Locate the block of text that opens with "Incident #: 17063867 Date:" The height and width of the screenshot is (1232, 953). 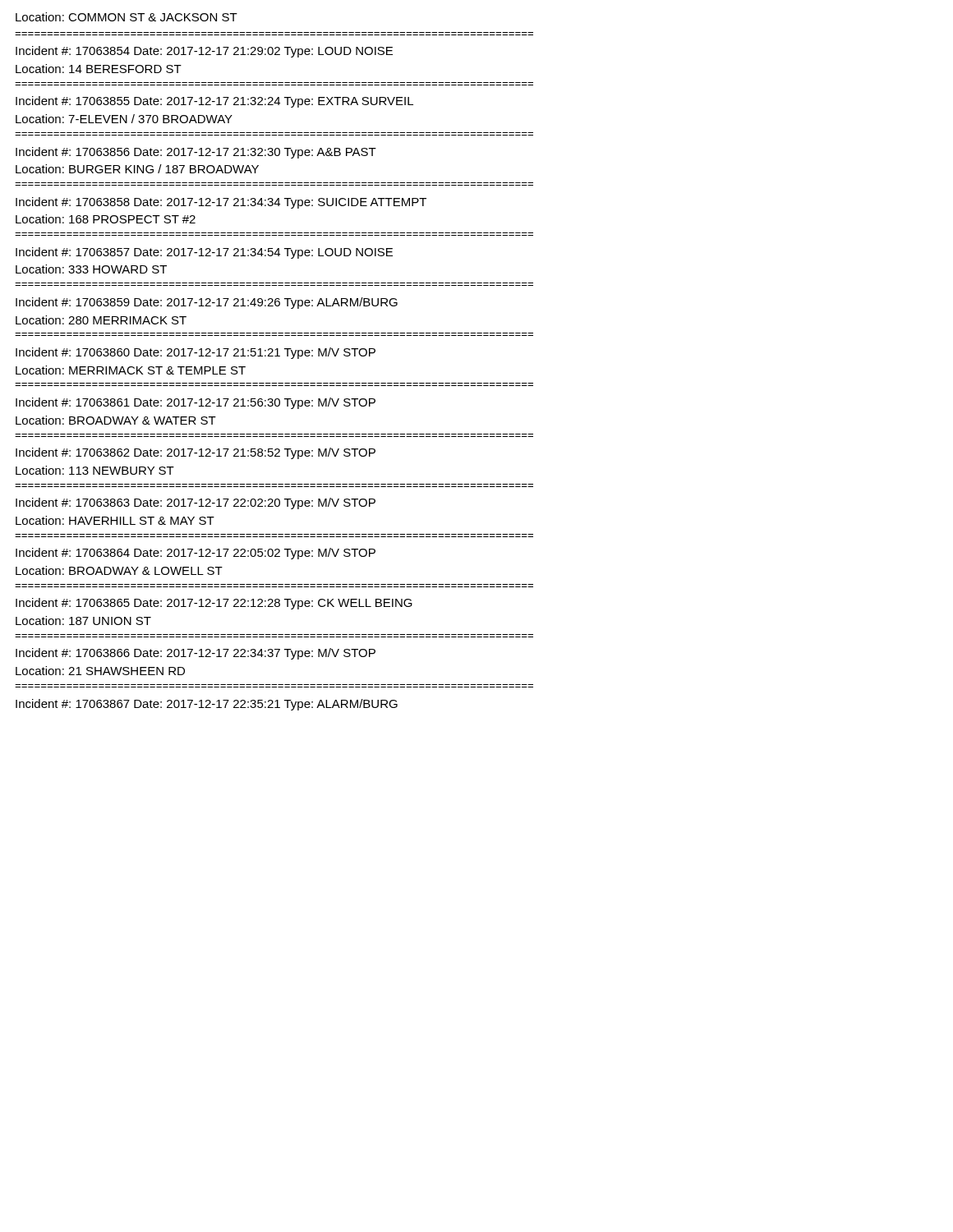click(206, 703)
